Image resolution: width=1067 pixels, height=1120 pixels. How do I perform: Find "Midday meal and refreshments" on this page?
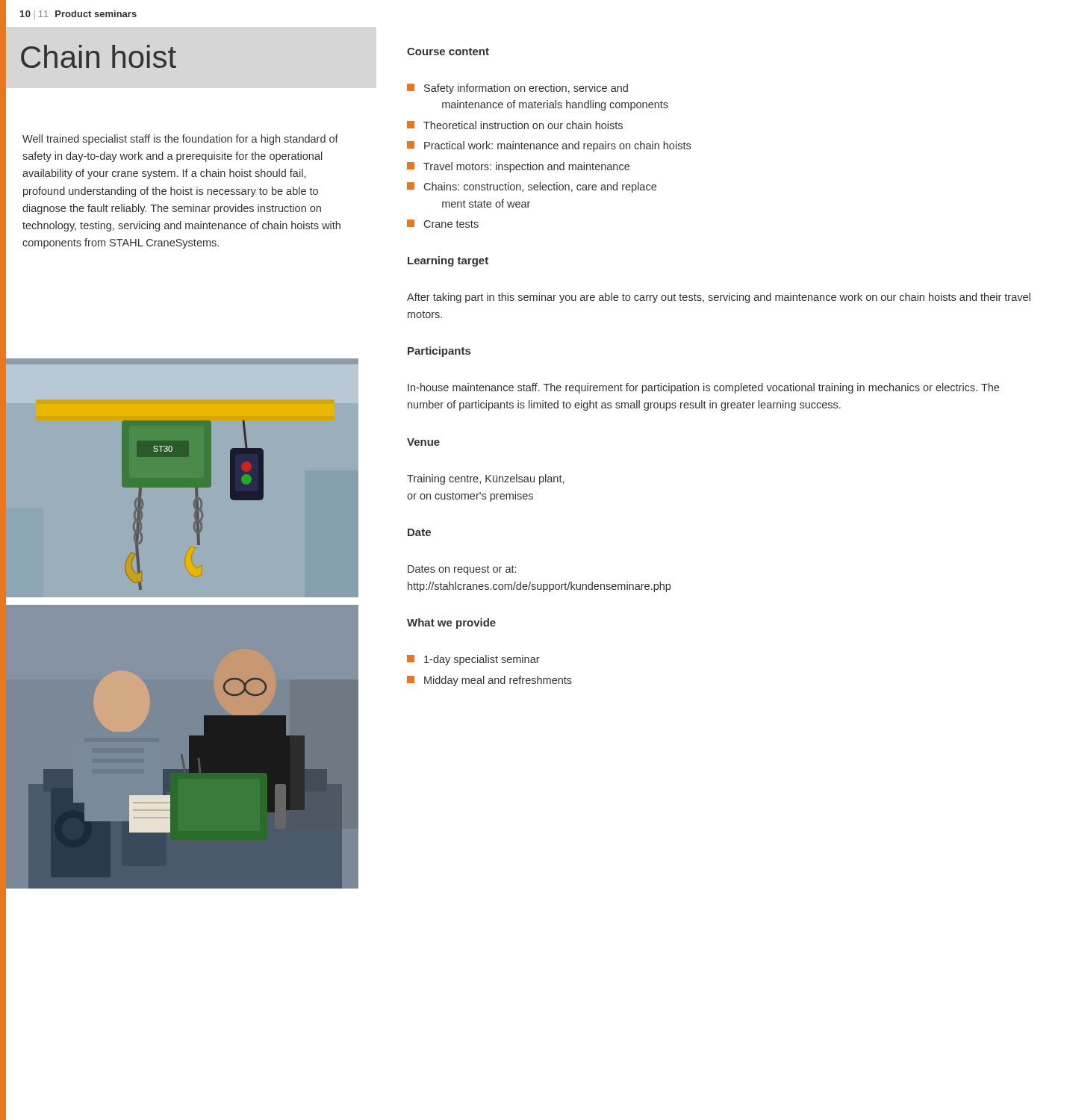point(498,680)
